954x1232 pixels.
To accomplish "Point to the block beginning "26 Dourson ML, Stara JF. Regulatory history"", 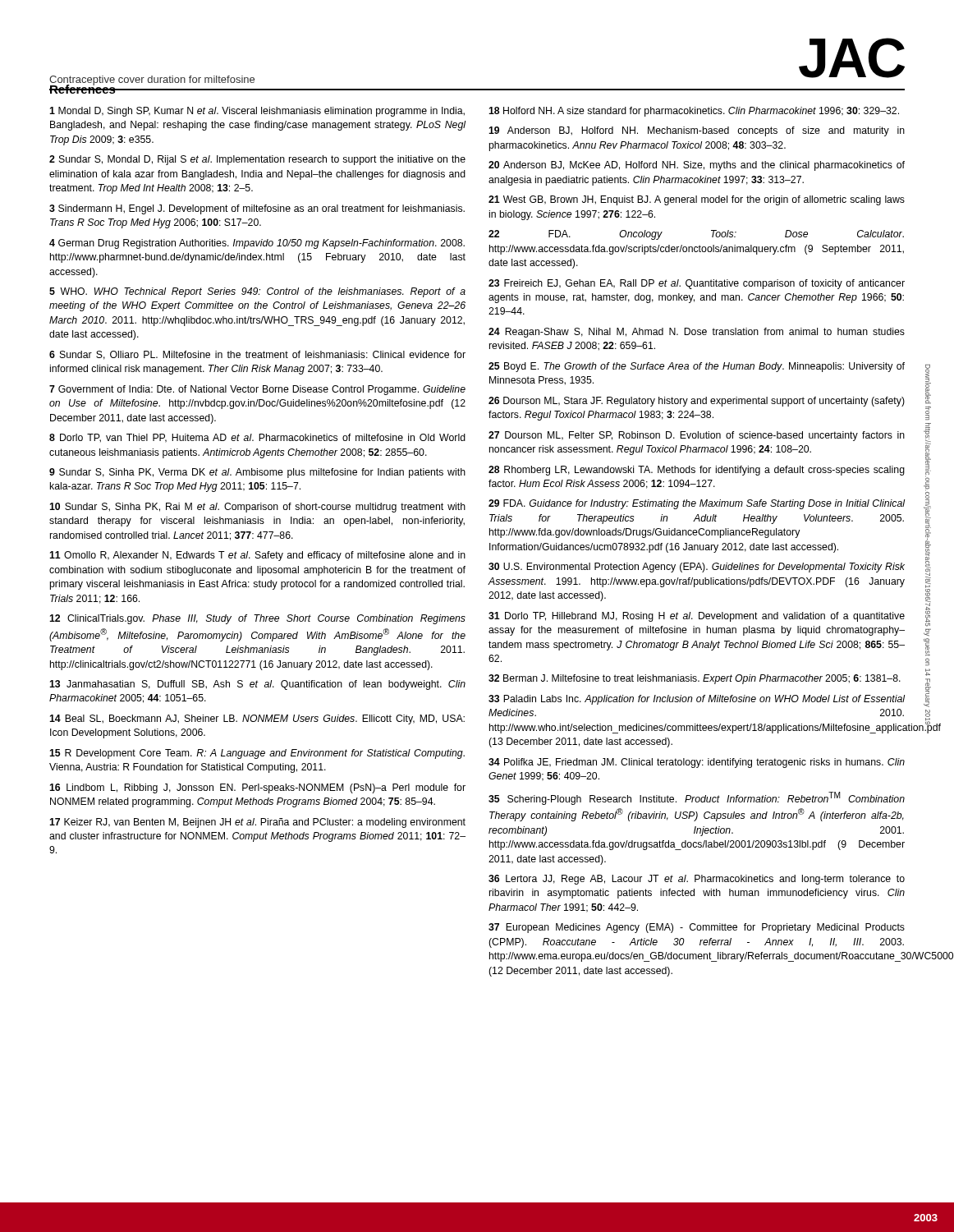I will click(x=697, y=408).
